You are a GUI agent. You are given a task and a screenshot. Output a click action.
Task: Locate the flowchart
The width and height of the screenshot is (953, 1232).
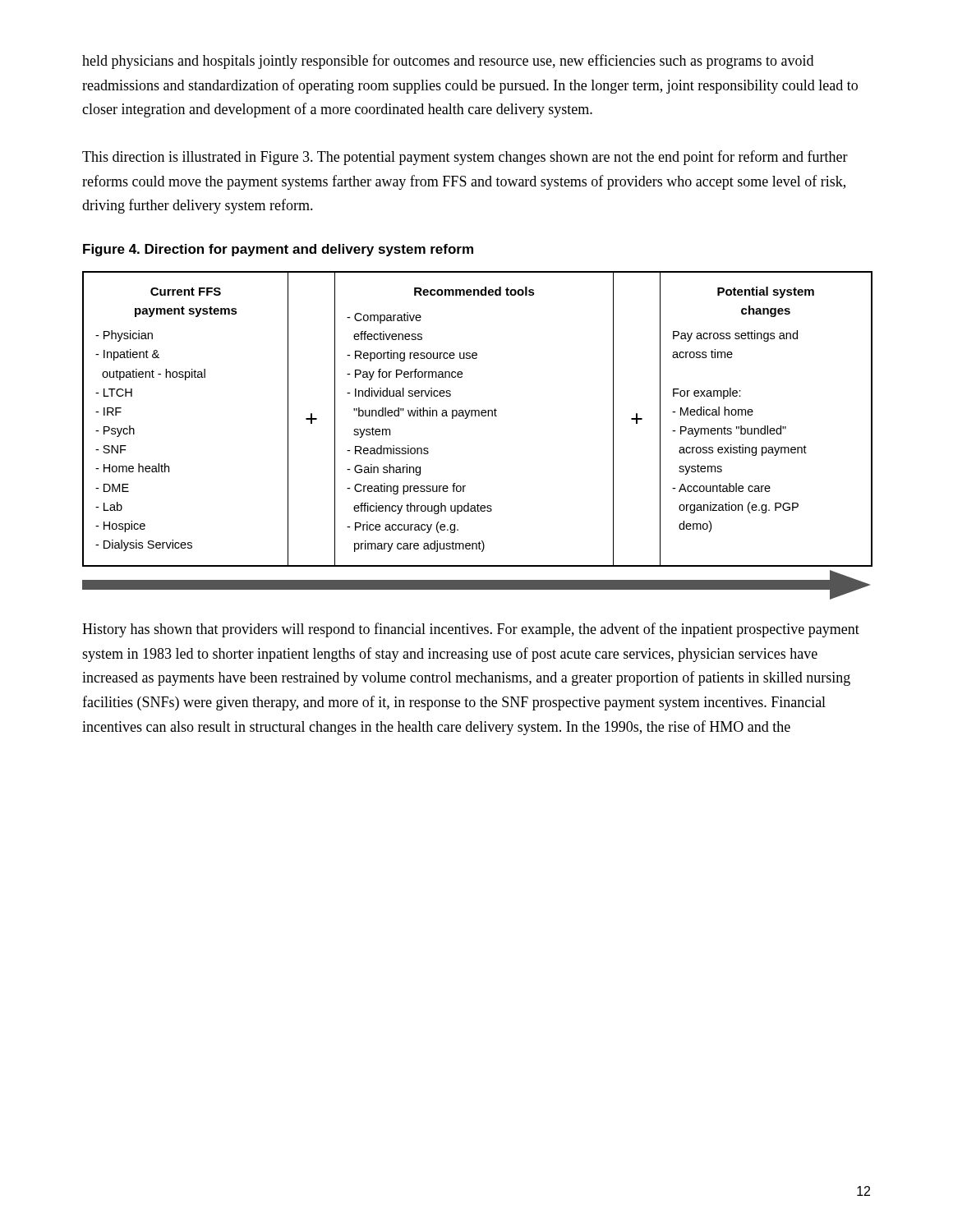476,437
